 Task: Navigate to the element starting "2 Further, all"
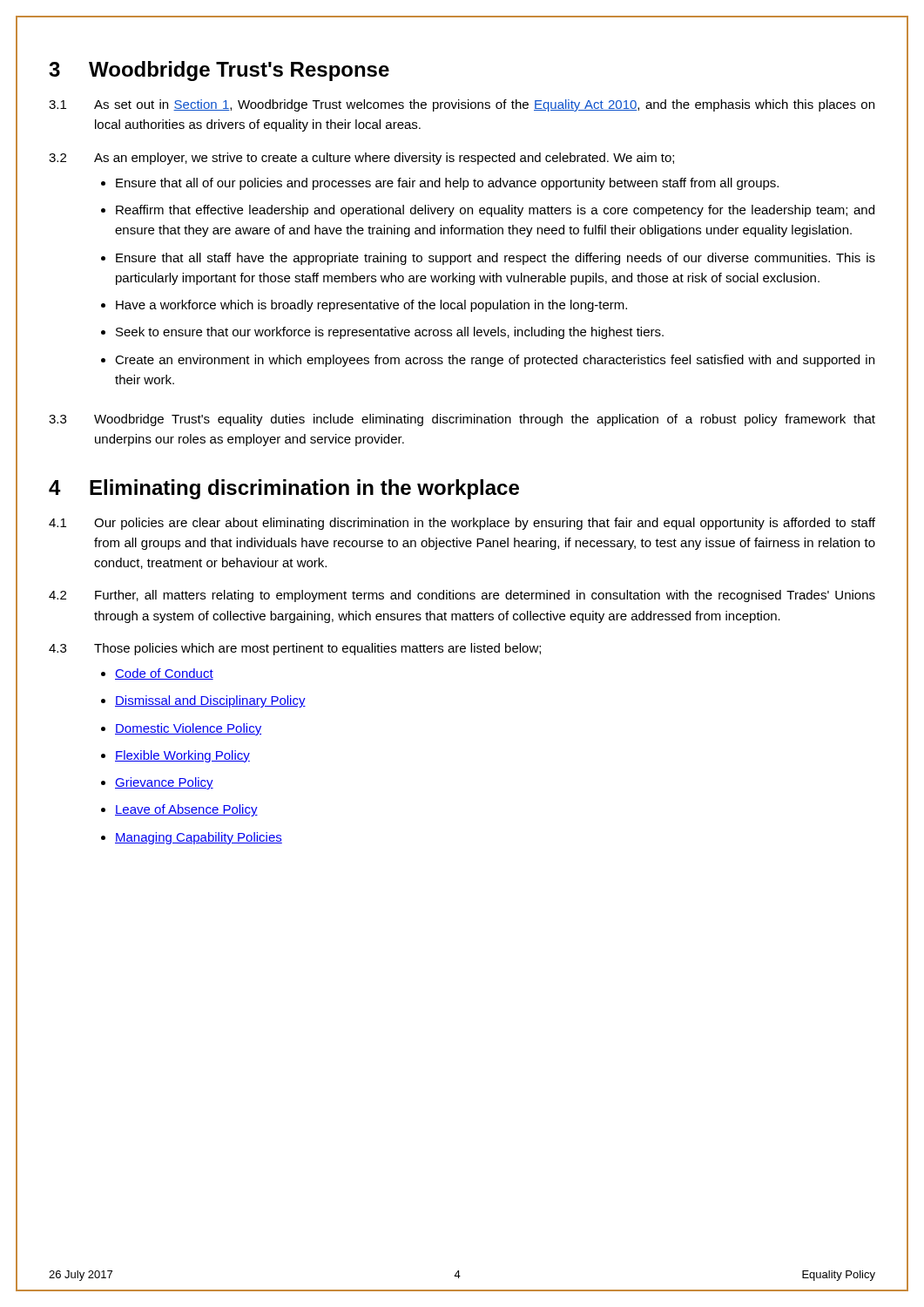462,605
